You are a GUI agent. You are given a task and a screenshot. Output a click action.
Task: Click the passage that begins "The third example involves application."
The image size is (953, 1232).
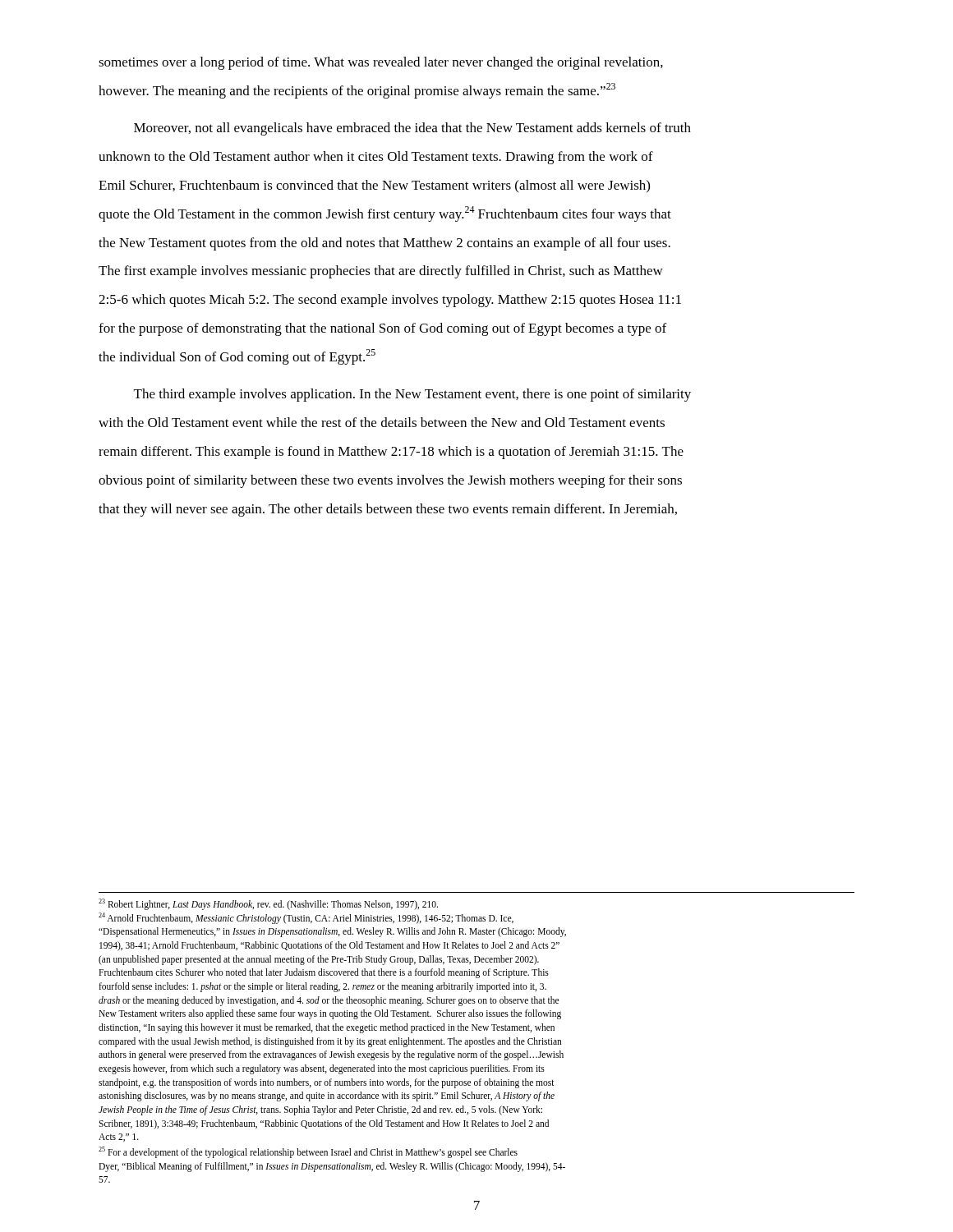476,452
